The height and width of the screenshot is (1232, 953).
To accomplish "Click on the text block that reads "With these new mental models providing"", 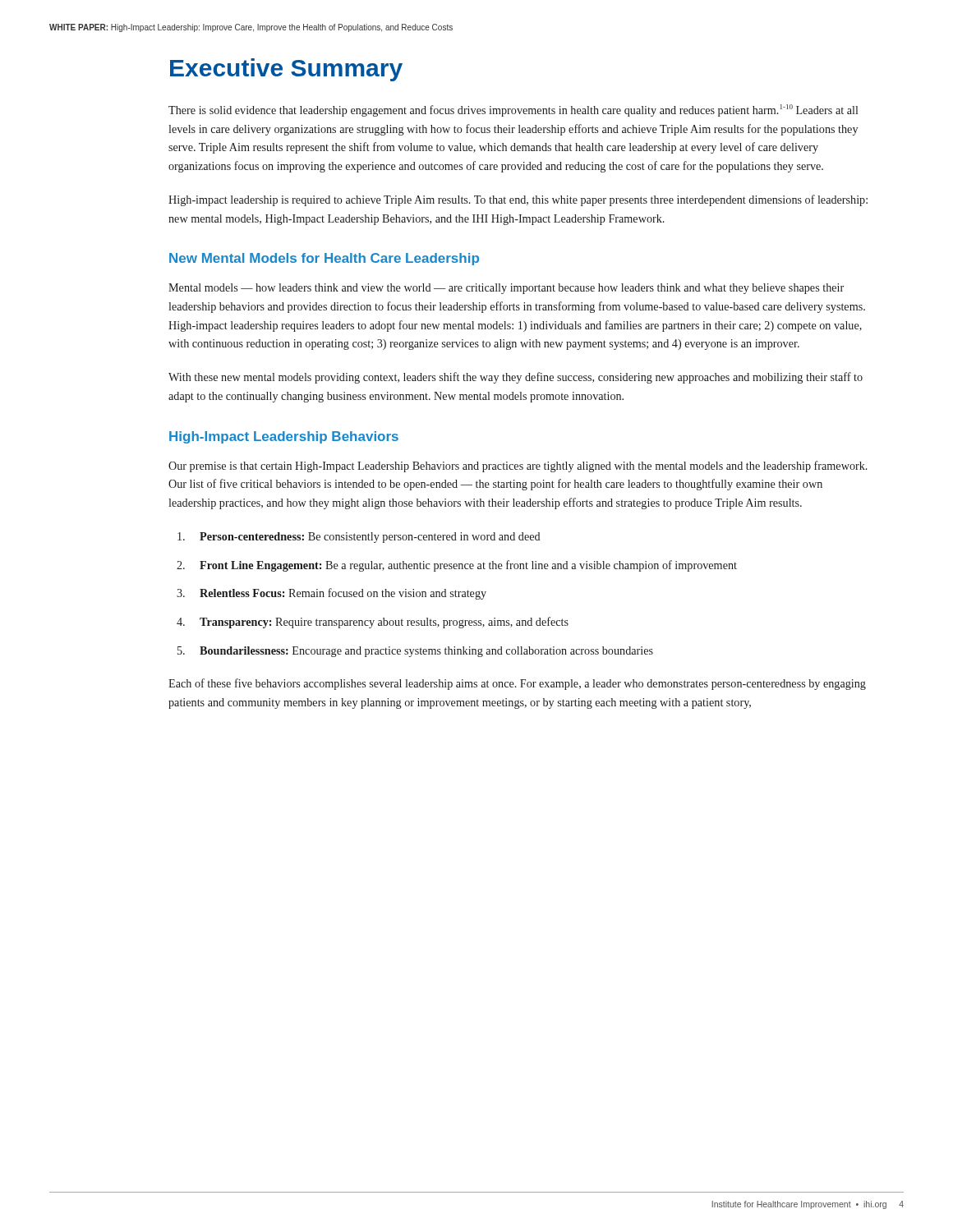I will coord(516,386).
